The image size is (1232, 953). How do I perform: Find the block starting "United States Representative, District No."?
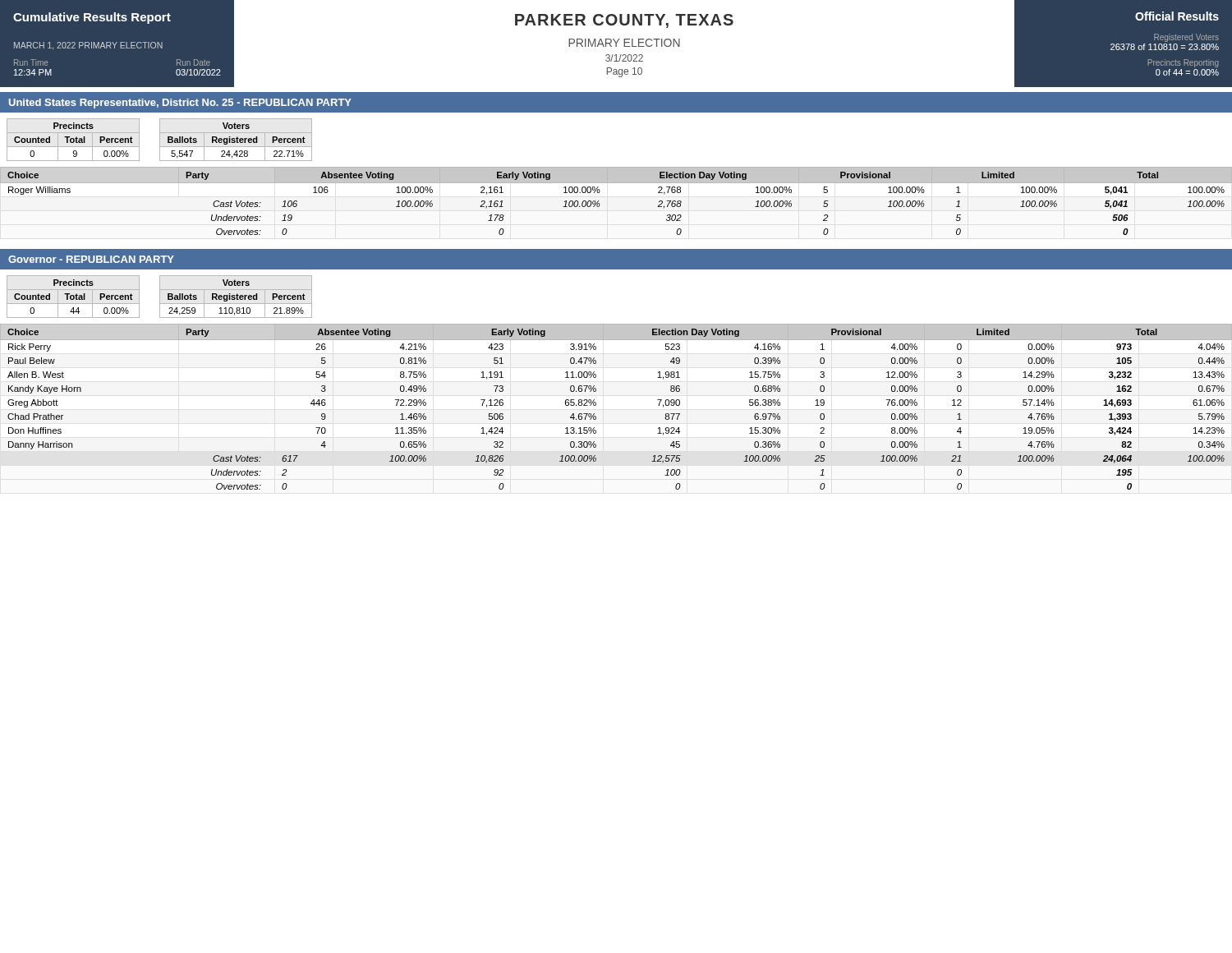point(180,102)
